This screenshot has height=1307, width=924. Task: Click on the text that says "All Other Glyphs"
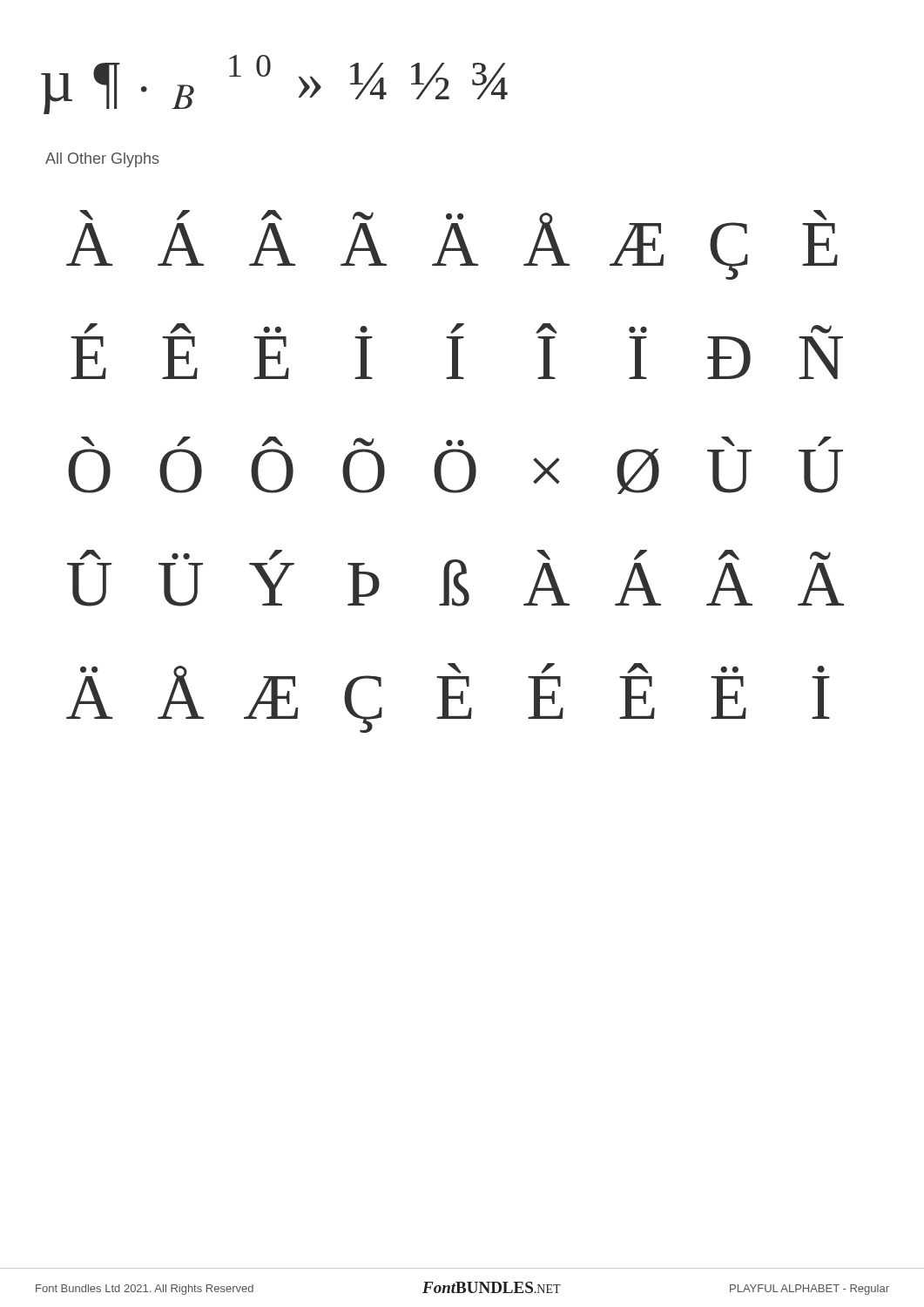point(102,159)
